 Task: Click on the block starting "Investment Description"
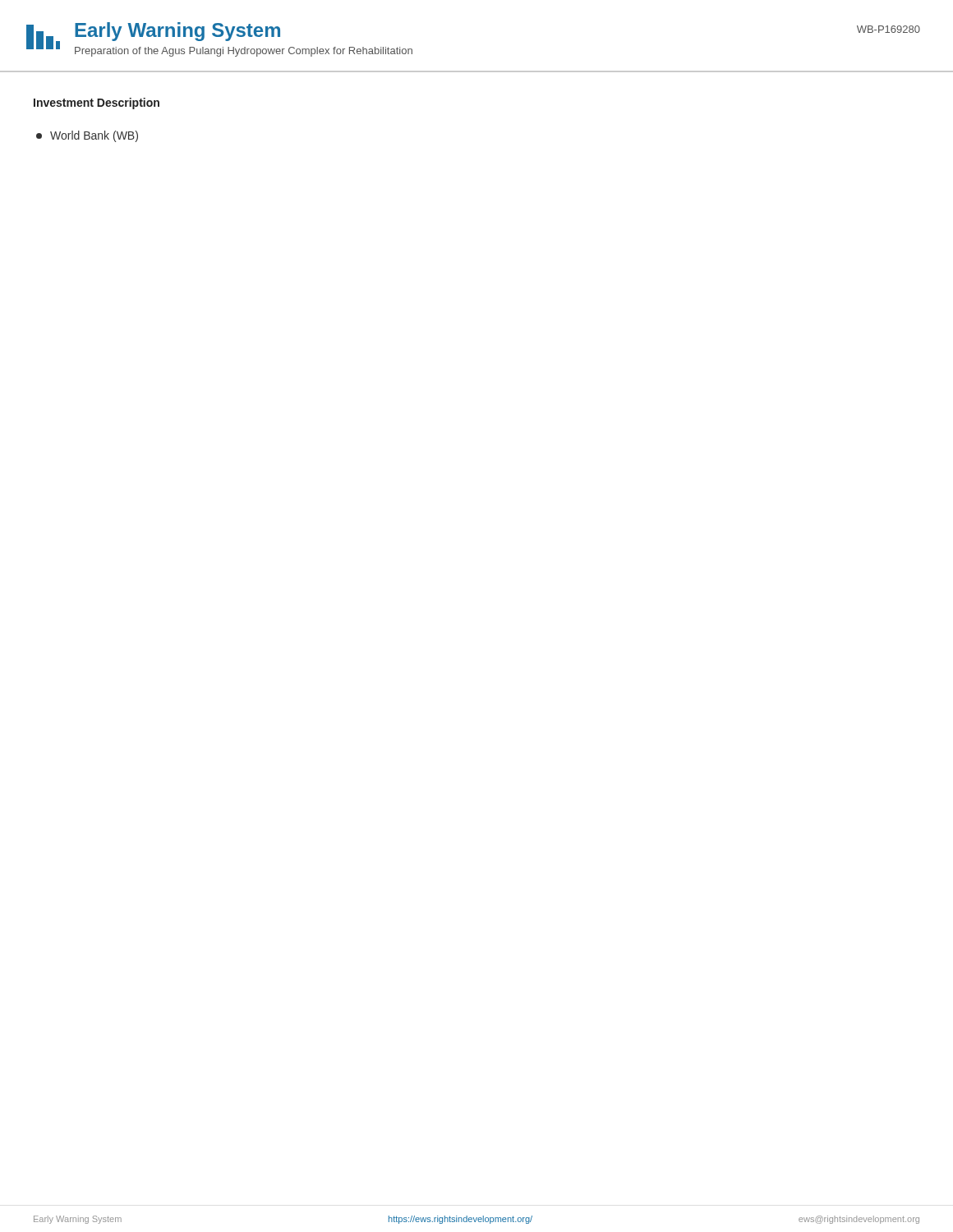pyautogui.click(x=96, y=103)
